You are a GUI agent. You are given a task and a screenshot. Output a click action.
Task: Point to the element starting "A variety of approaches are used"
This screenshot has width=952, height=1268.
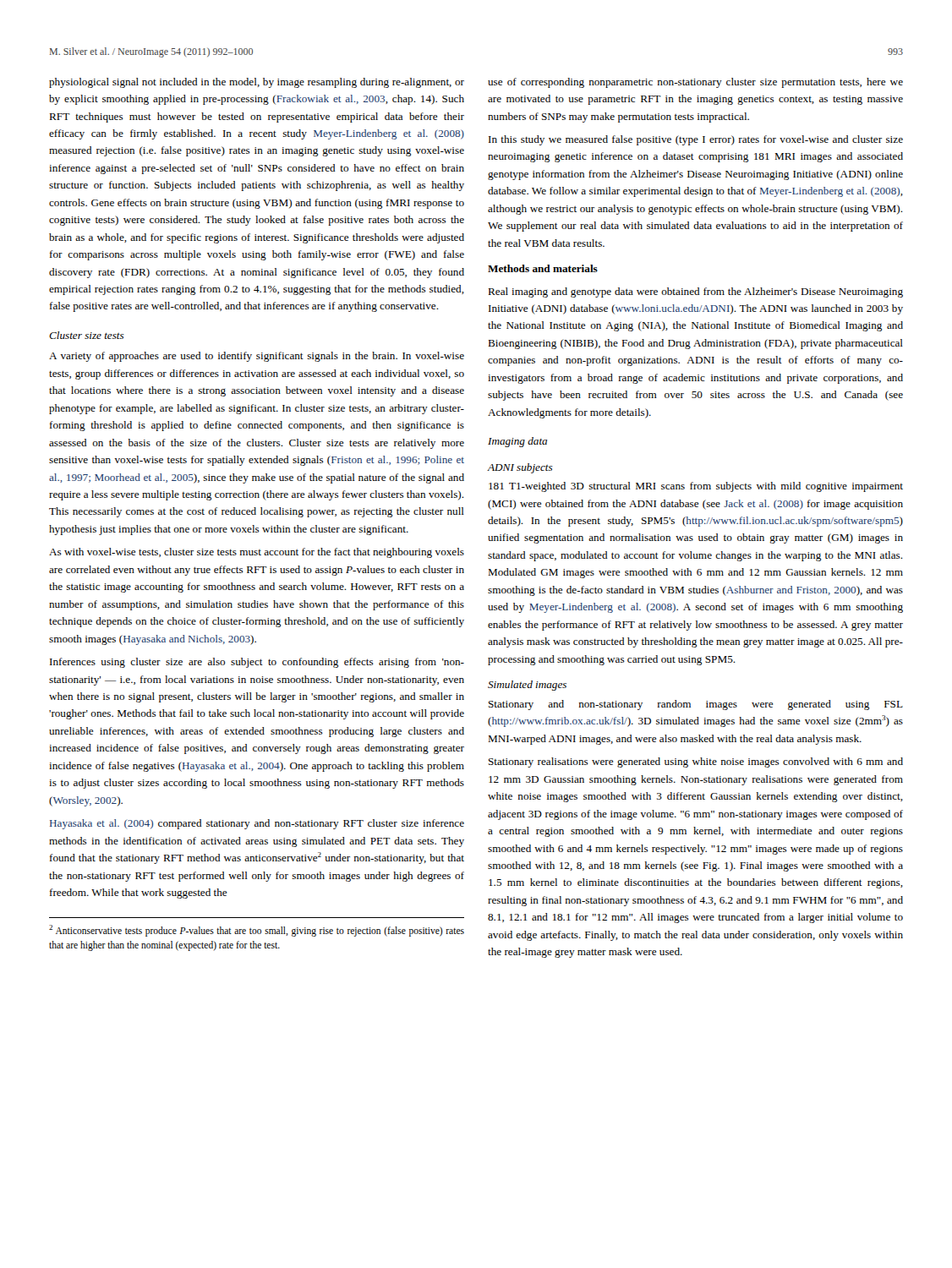point(257,443)
